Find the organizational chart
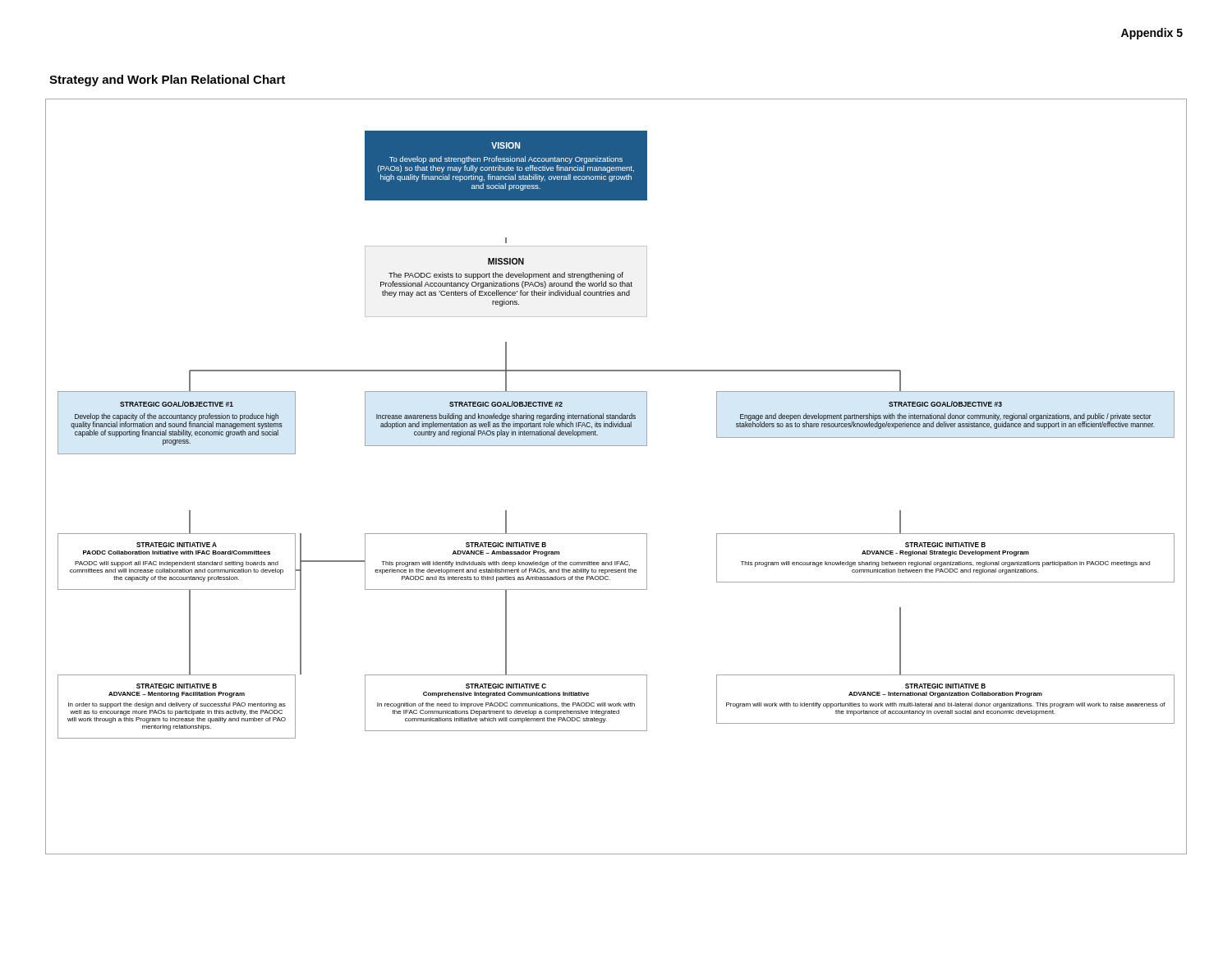This screenshot has width=1232, height=953. [x=616, y=476]
